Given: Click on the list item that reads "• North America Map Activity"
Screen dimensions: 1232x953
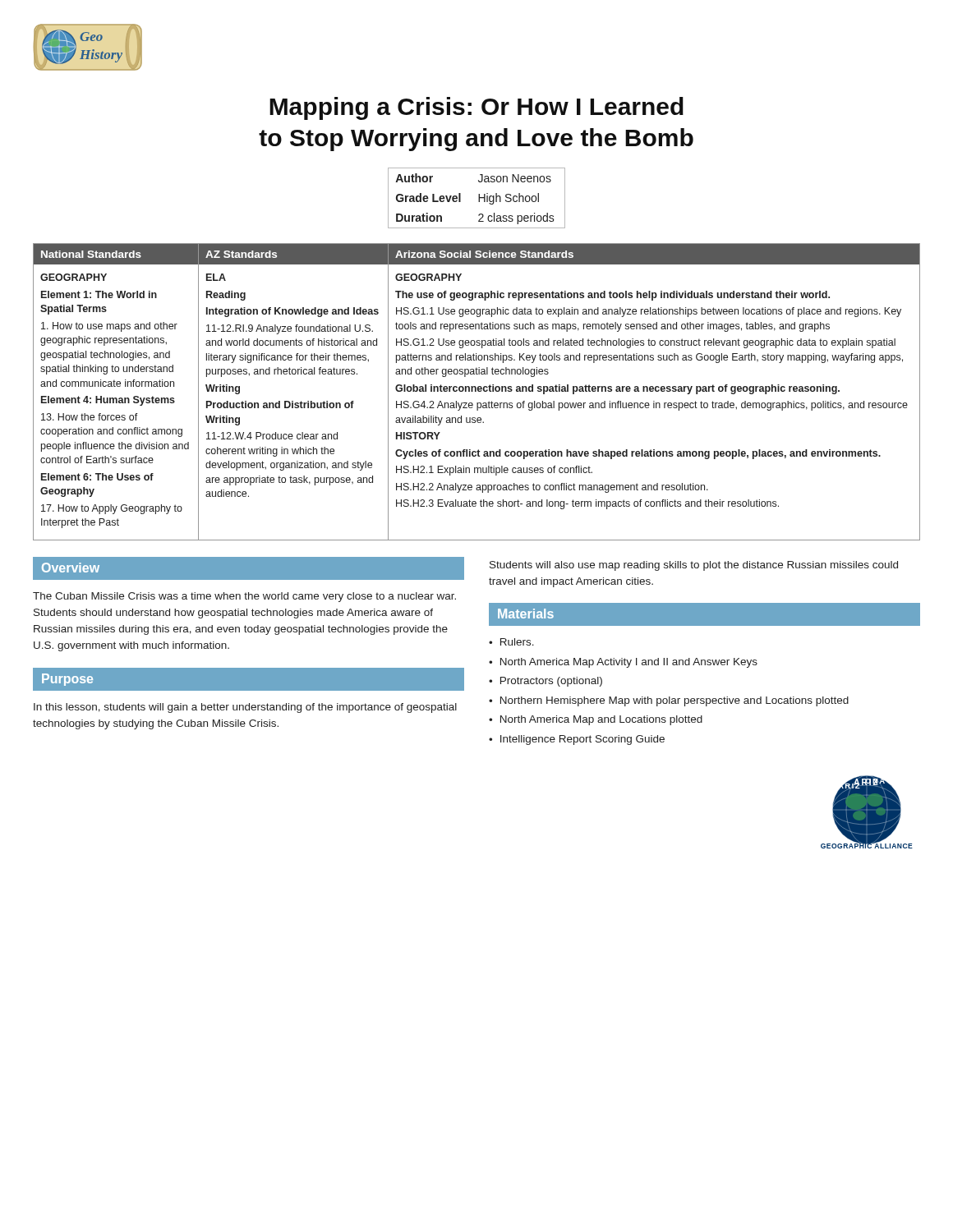Looking at the screenshot, I should click(623, 662).
